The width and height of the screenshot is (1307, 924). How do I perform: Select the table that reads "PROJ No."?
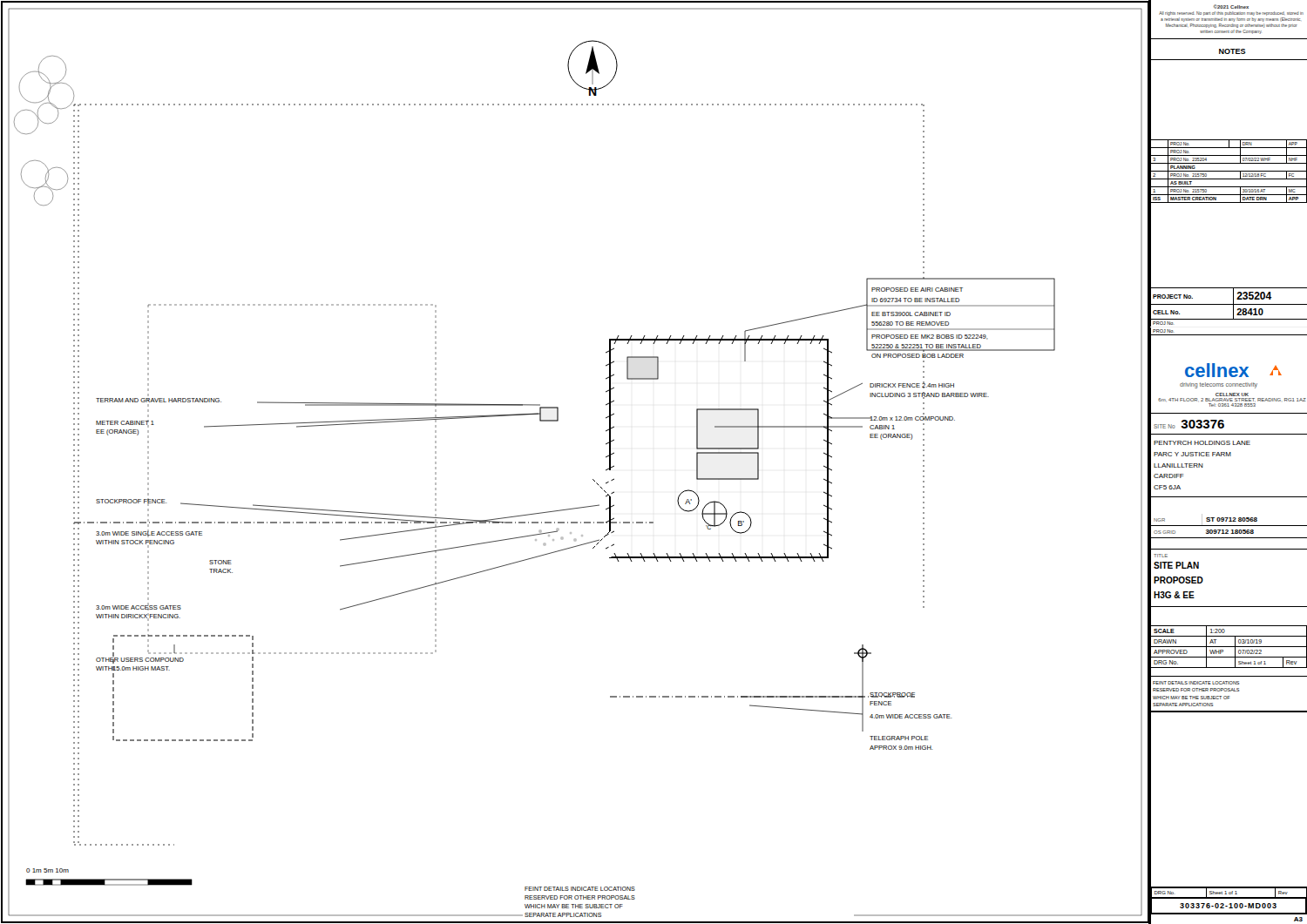[x=1229, y=171]
